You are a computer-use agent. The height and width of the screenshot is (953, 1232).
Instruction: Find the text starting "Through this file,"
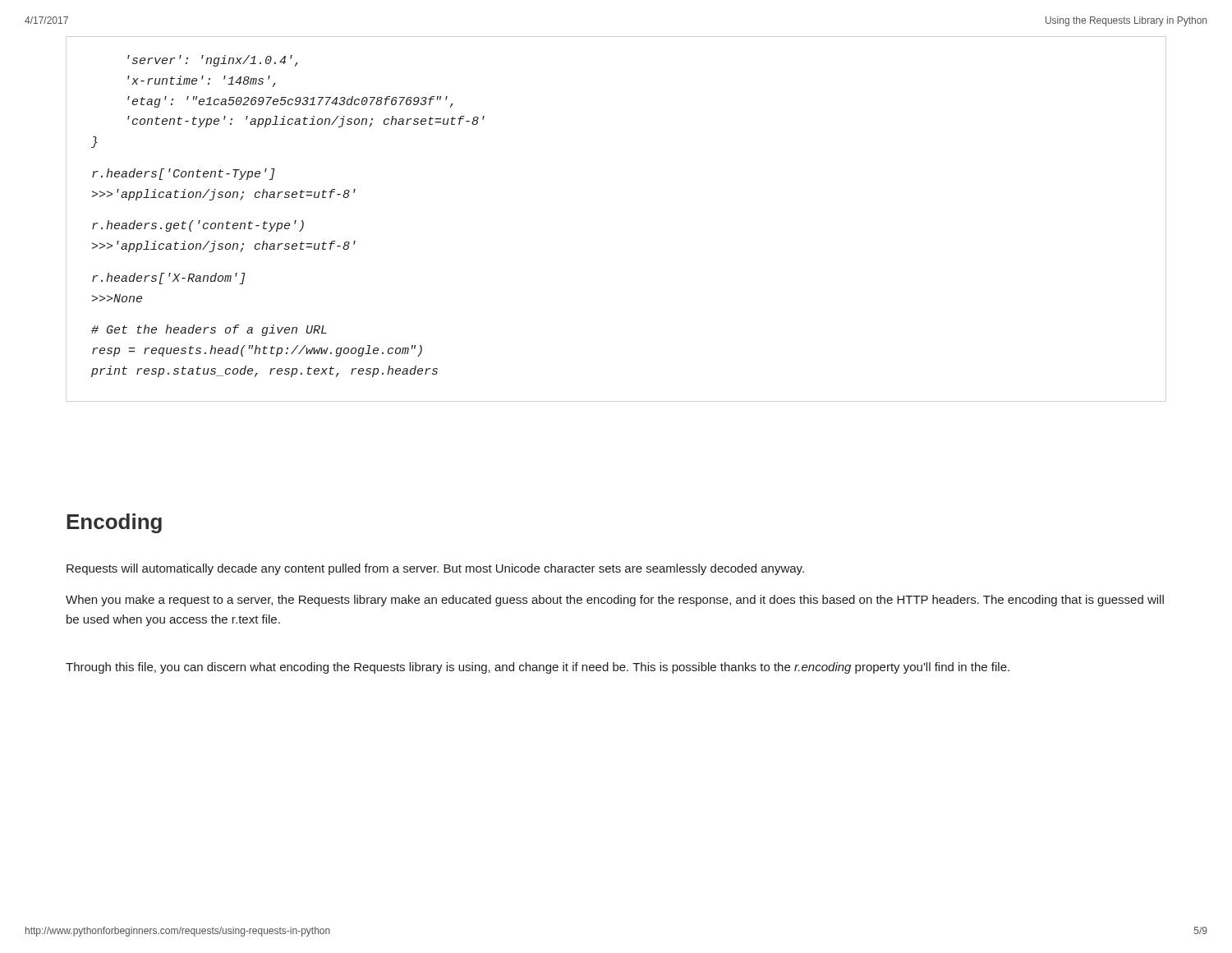coord(538,667)
